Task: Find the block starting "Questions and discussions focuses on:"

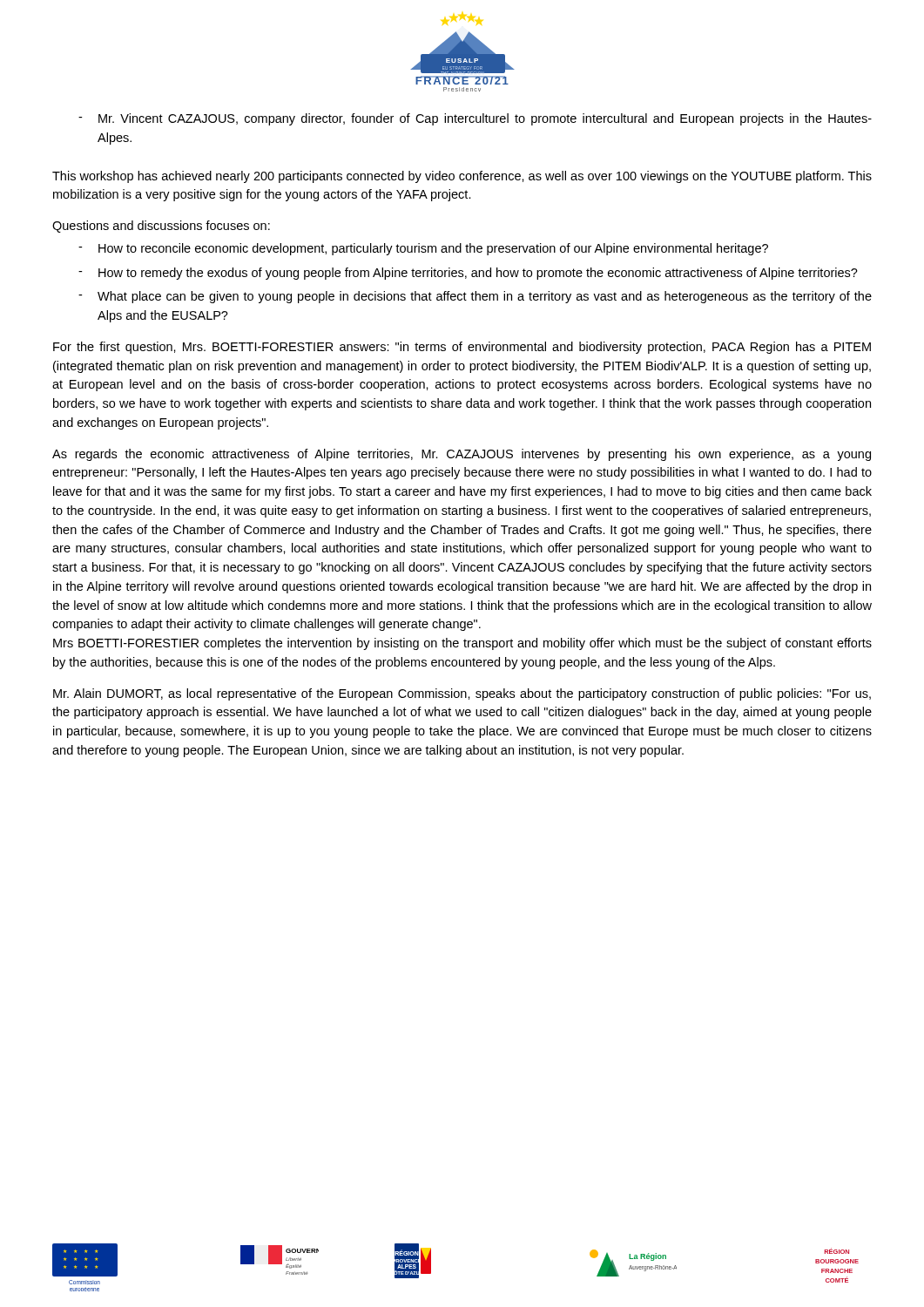Action: (161, 227)
